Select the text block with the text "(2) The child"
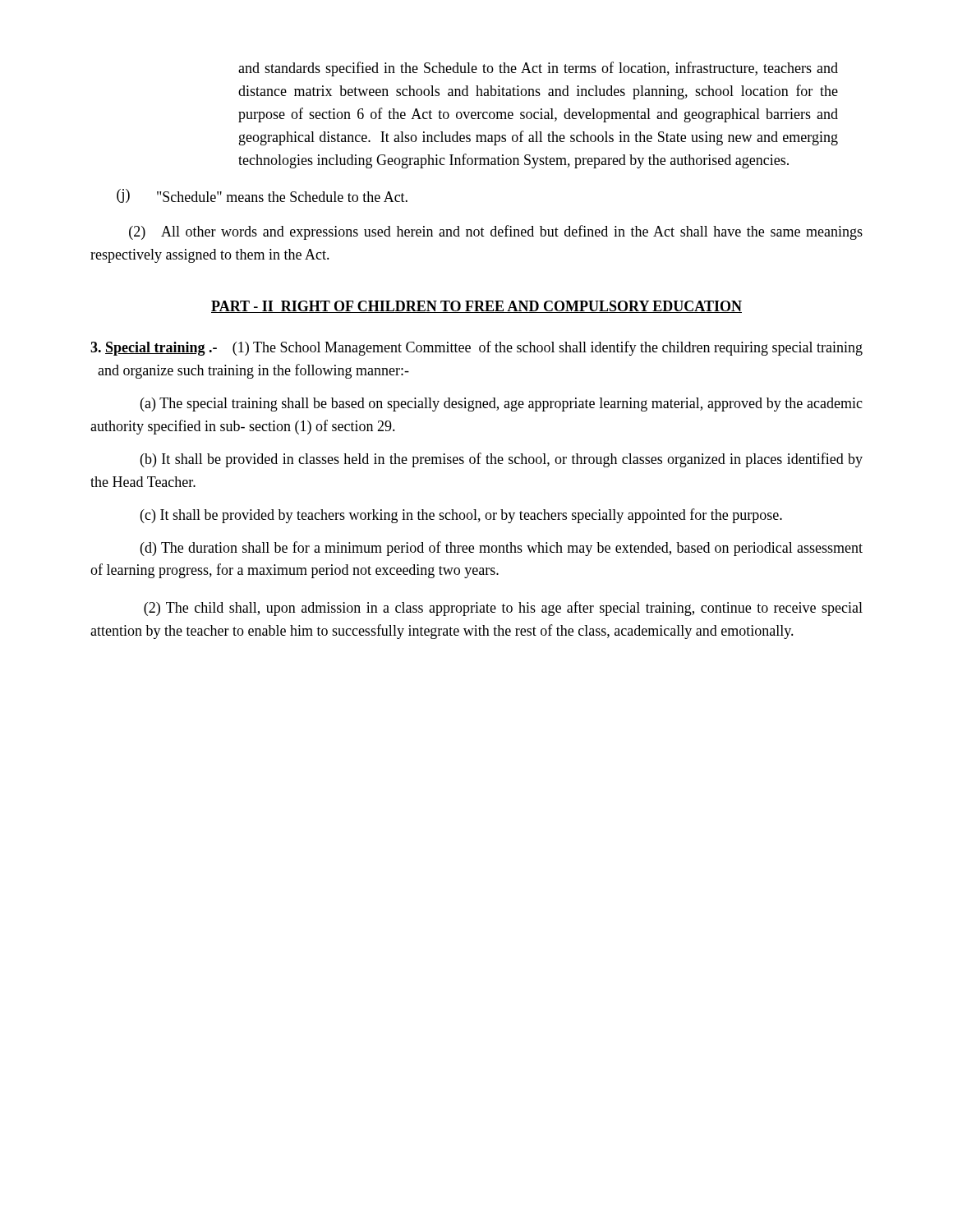Screen dimensions: 1232x953 [x=476, y=620]
